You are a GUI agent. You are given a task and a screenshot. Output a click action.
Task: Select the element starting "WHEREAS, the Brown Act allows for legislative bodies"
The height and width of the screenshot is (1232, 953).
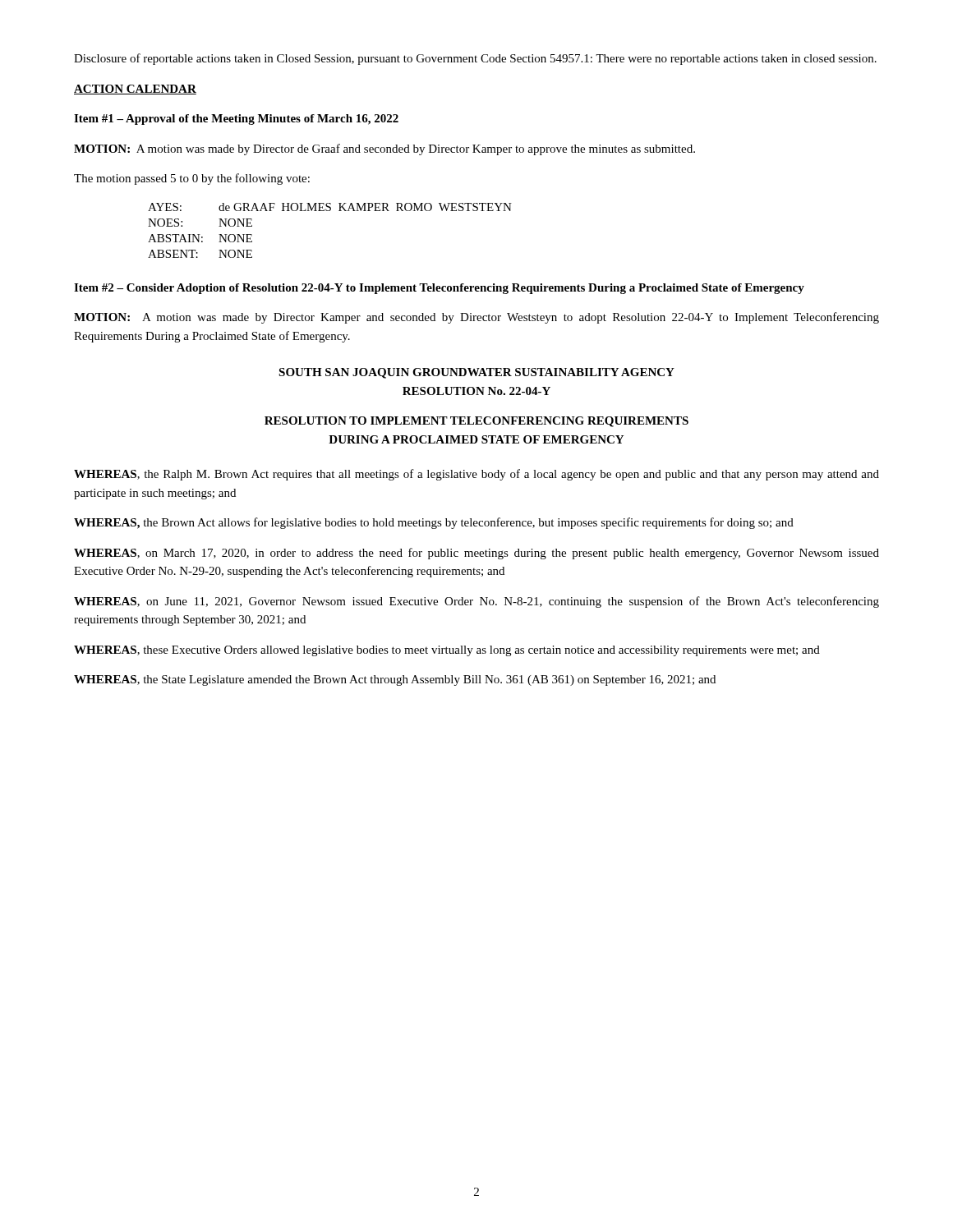click(x=434, y=522)
